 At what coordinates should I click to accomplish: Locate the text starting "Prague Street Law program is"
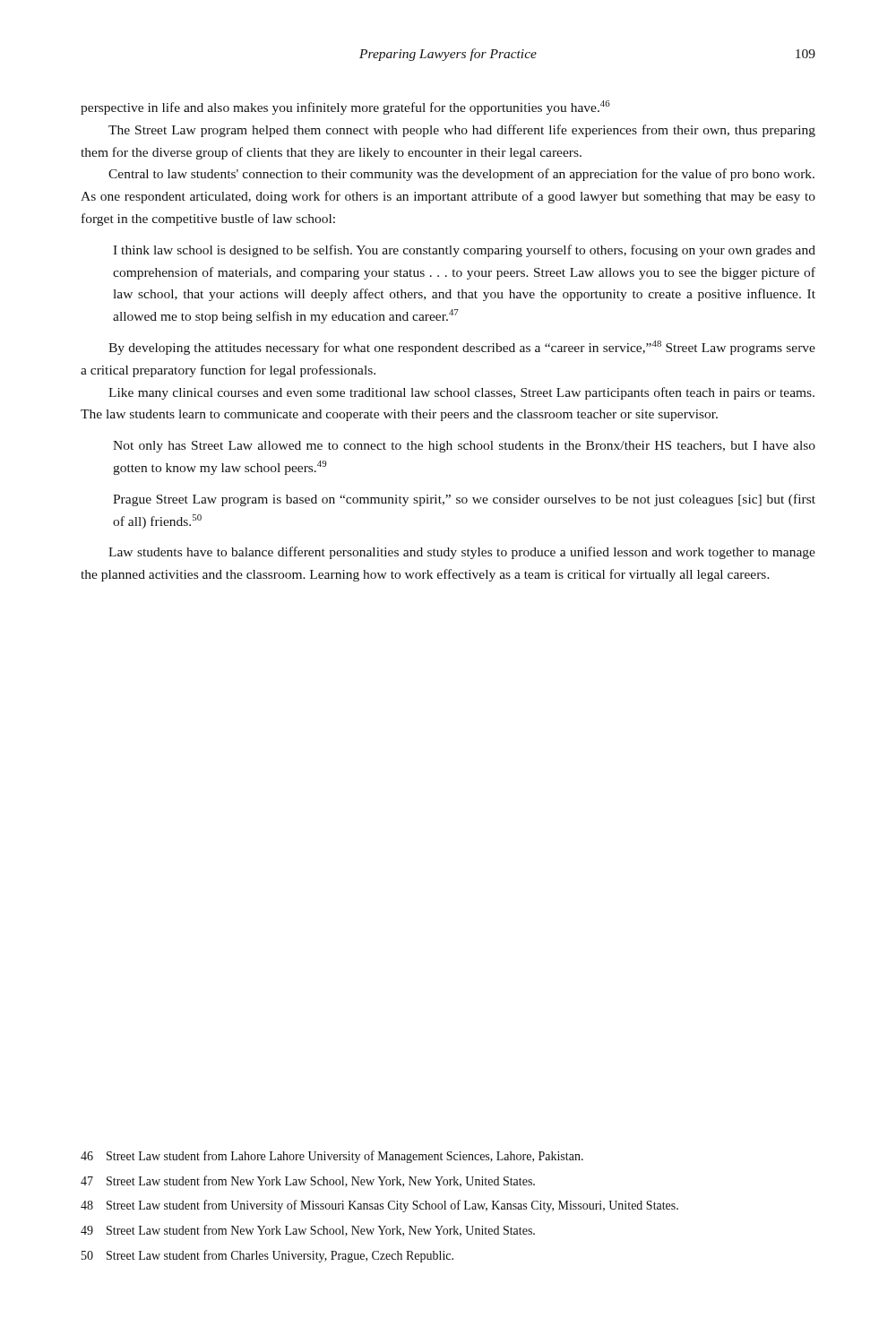pos(464,510)
